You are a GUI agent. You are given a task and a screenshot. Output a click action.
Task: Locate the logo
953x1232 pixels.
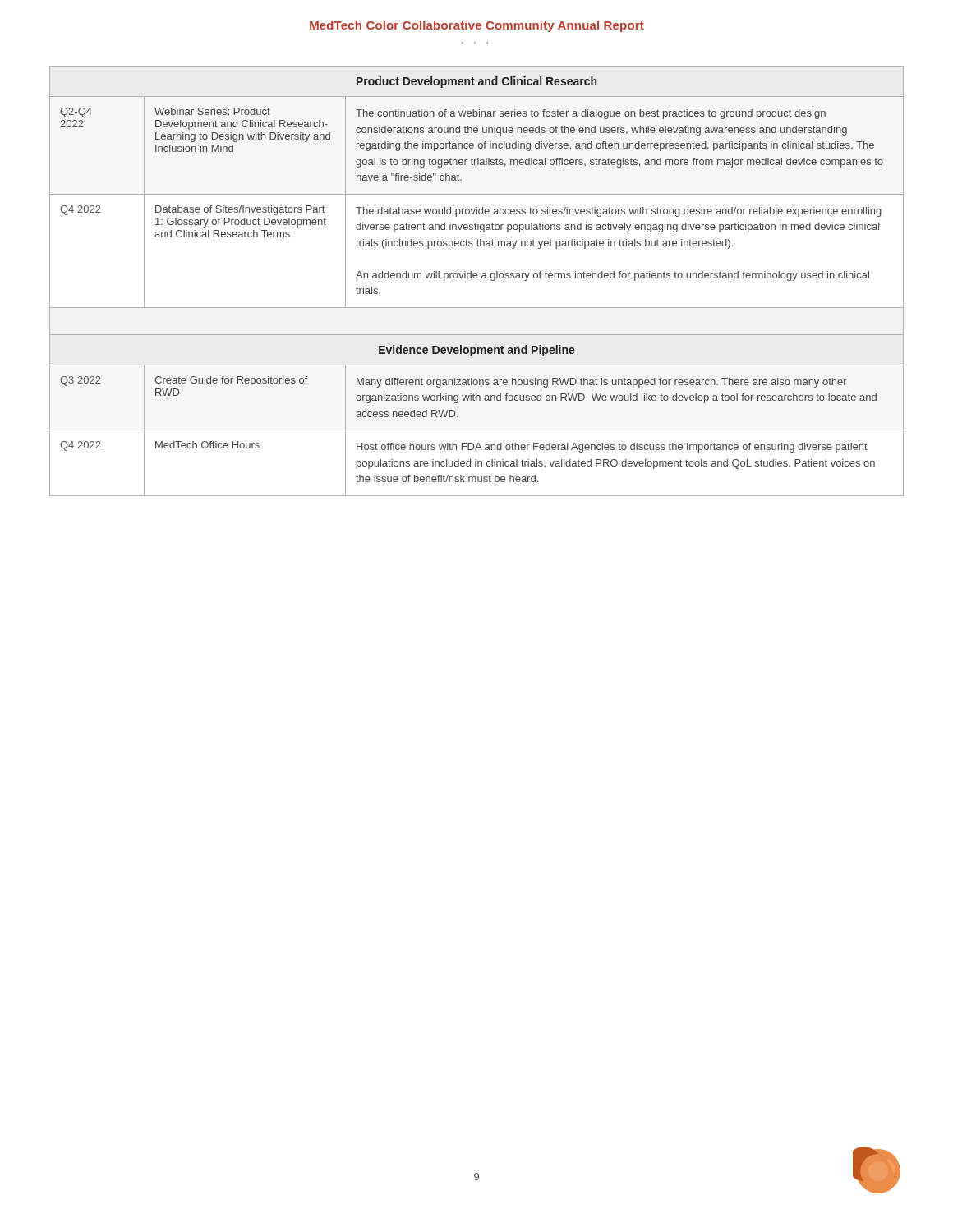[x=878, y=1172]
